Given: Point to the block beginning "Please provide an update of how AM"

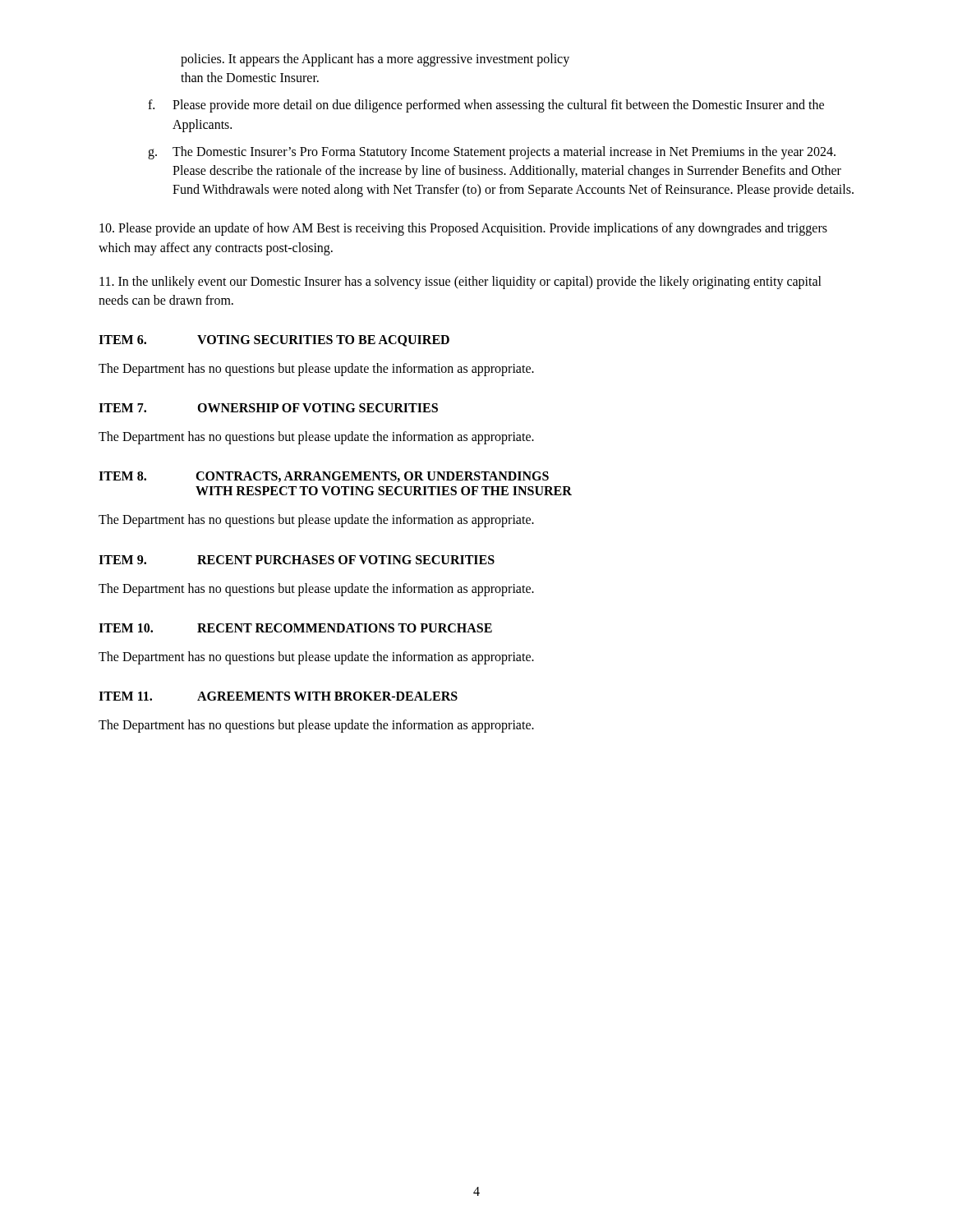Looking at the screenshot, I should pyautogui.click(x=463, y=238).
